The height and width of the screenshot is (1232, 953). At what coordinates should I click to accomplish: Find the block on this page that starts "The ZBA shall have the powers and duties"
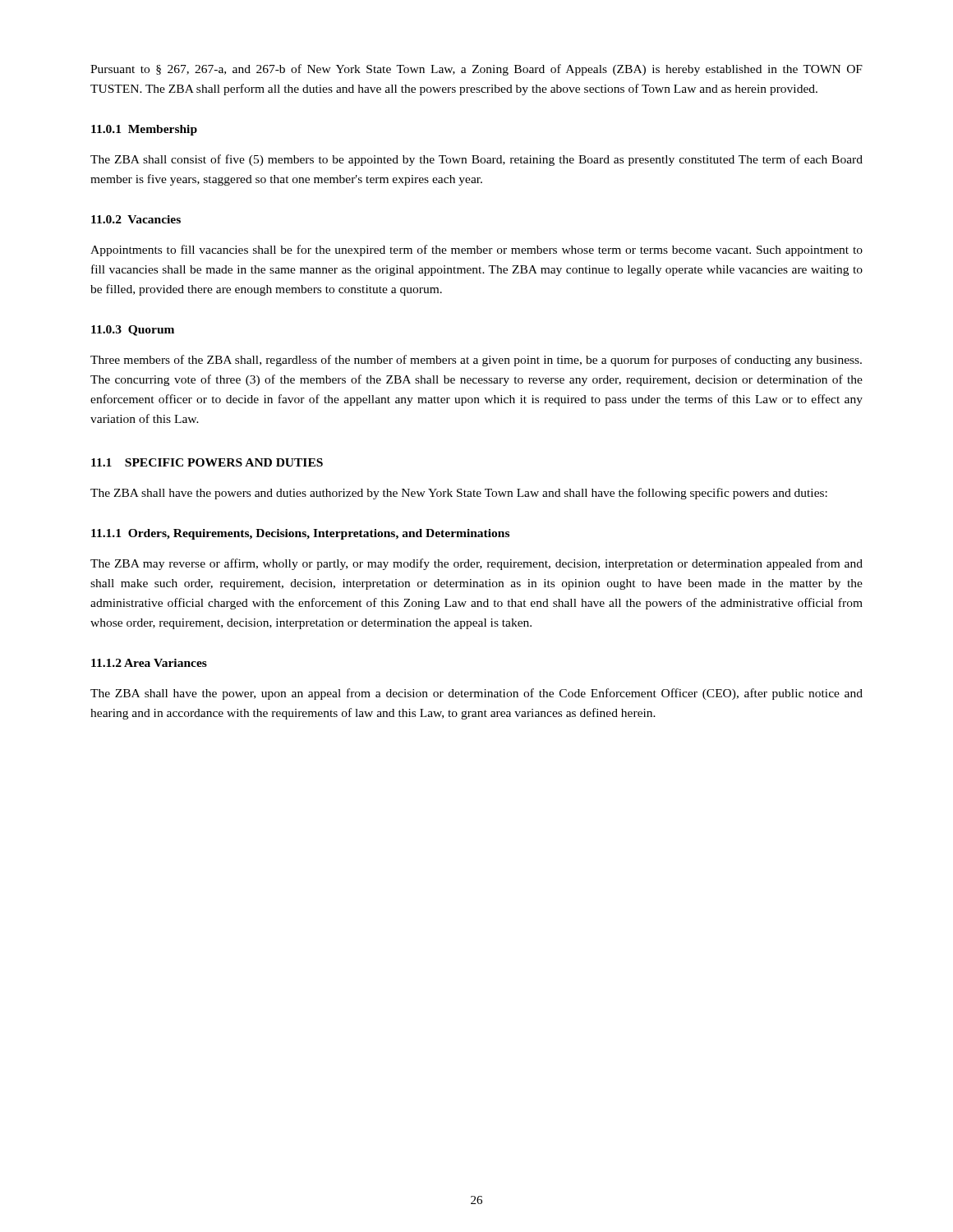459,492
